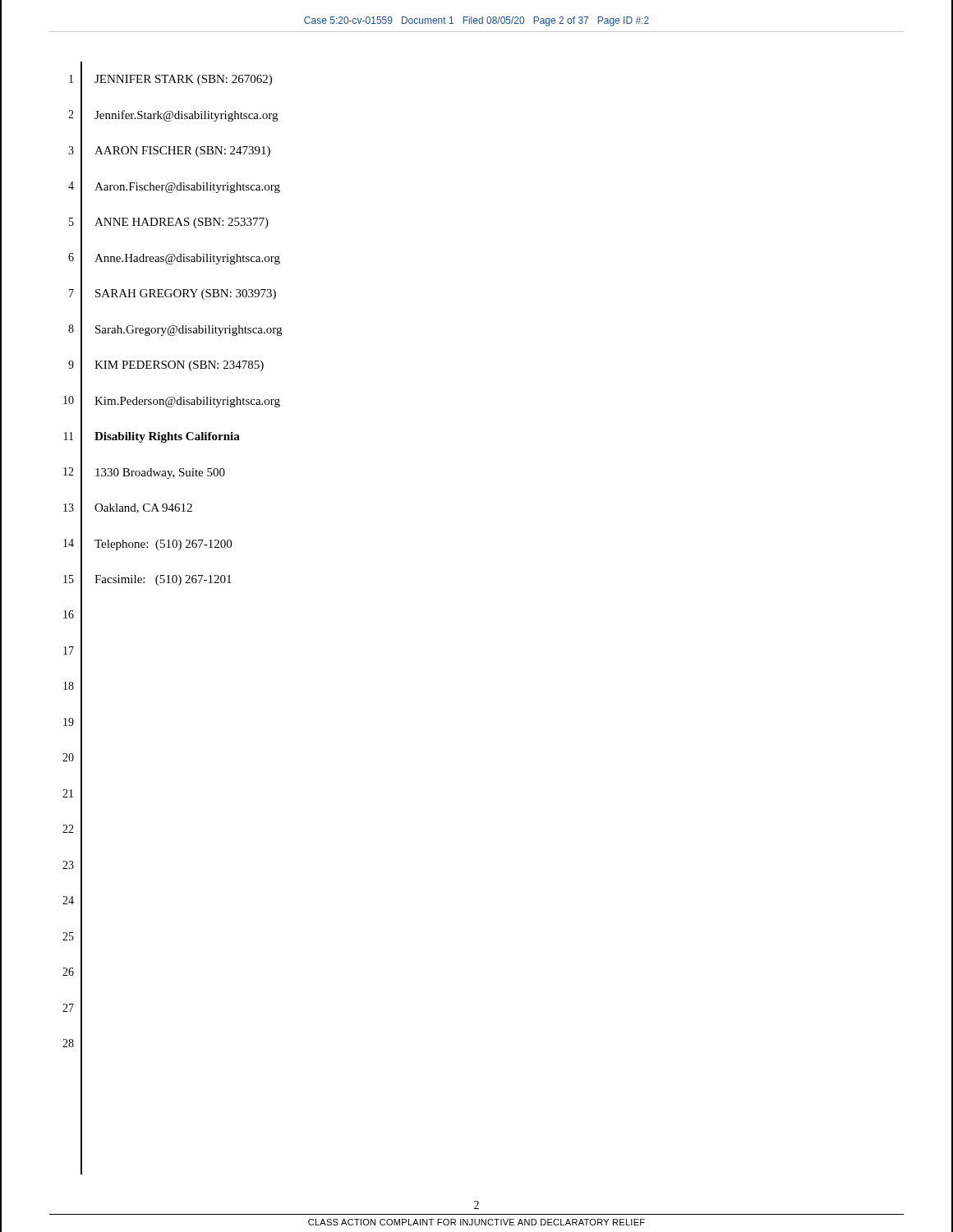
Task: Locate the region starting "Oakland, CA 94612"
Action: [144, 508]
